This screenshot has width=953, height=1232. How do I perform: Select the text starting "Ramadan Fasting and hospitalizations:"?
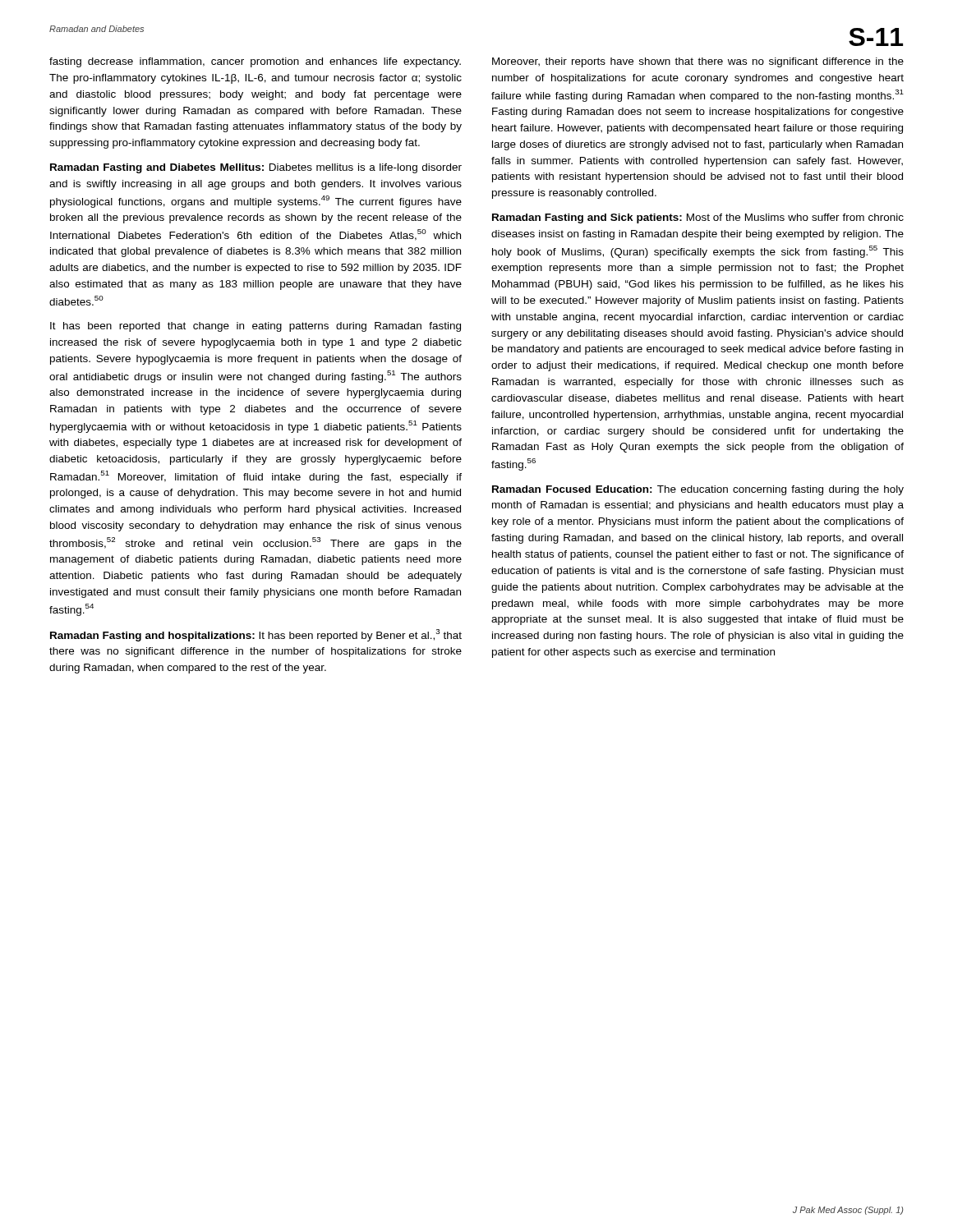255,651
